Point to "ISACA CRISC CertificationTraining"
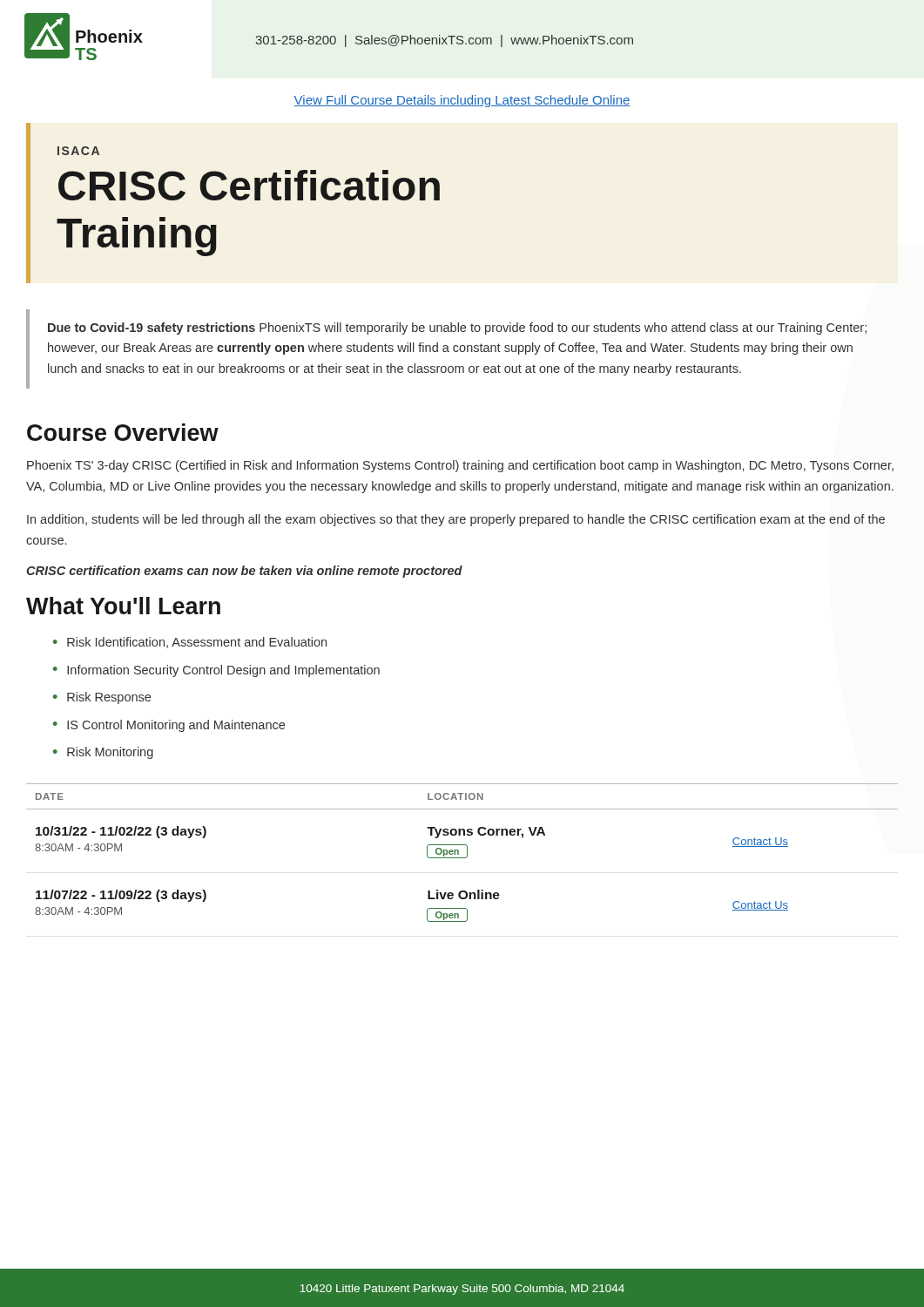 tap(78, 151)
